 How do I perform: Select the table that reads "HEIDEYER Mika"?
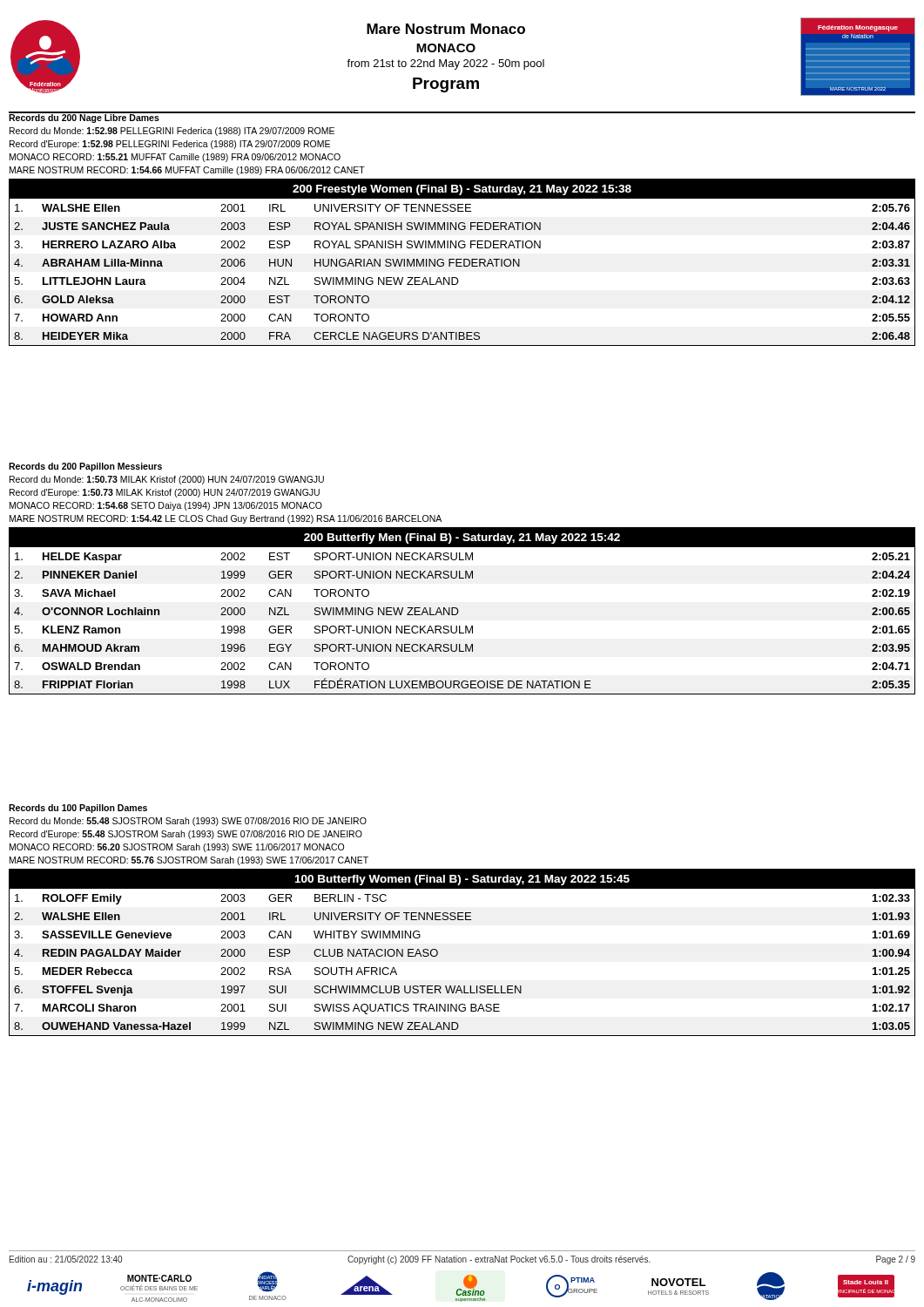462,262
